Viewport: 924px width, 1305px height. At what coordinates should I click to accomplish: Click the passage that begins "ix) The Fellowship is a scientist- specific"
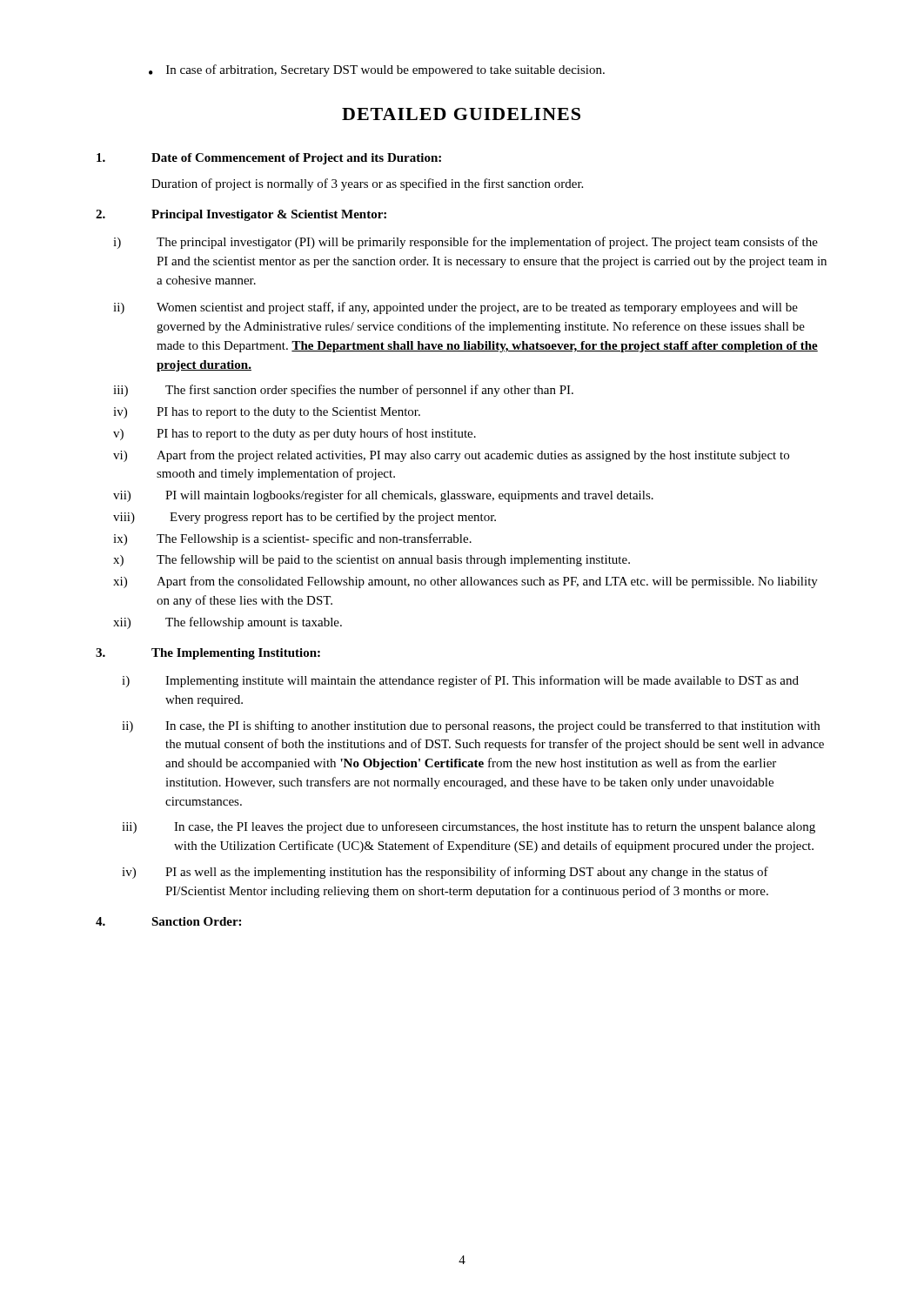[x=284, y=539]
